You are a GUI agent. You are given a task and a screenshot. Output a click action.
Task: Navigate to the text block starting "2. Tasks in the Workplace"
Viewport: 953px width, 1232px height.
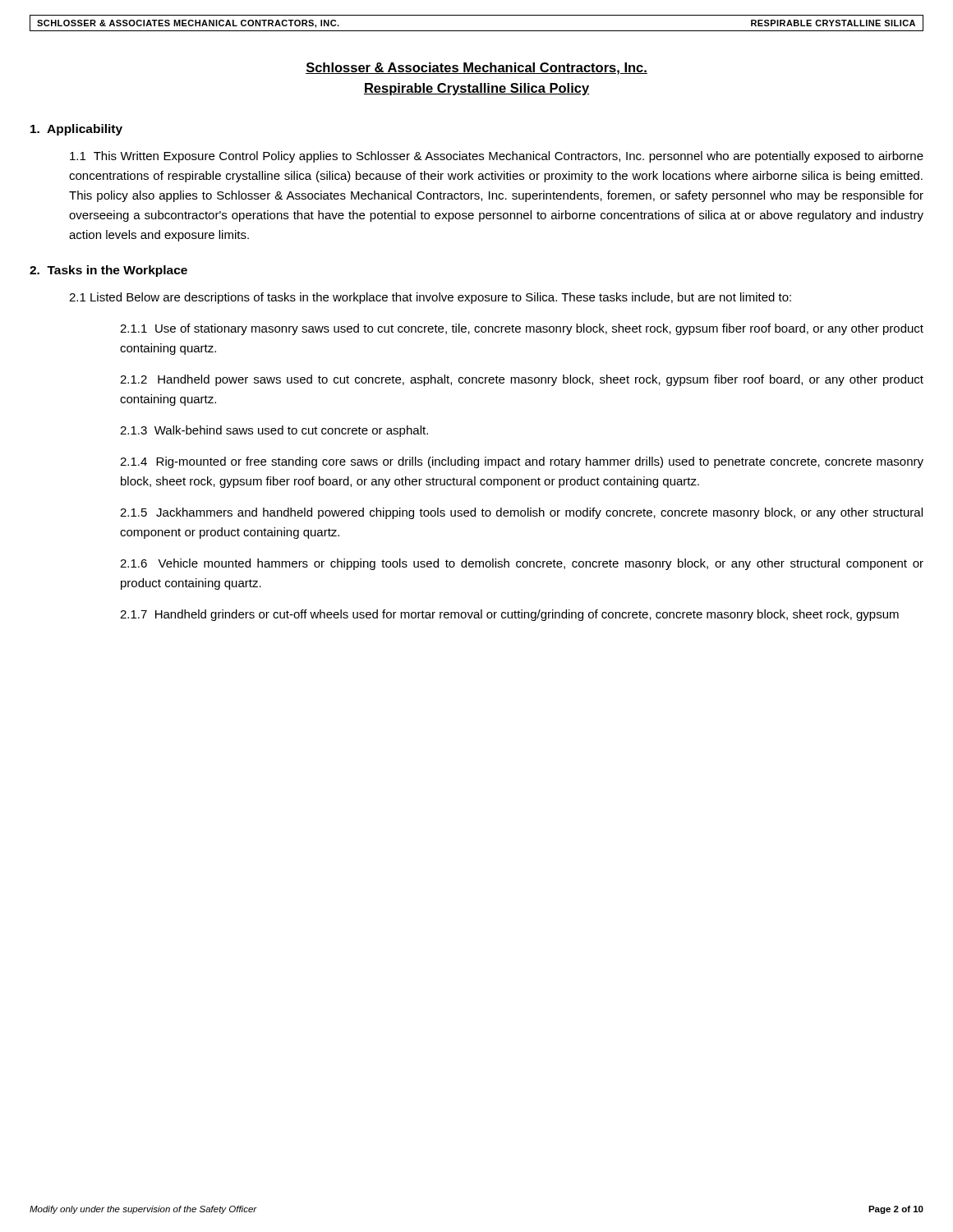pos(109,269)
